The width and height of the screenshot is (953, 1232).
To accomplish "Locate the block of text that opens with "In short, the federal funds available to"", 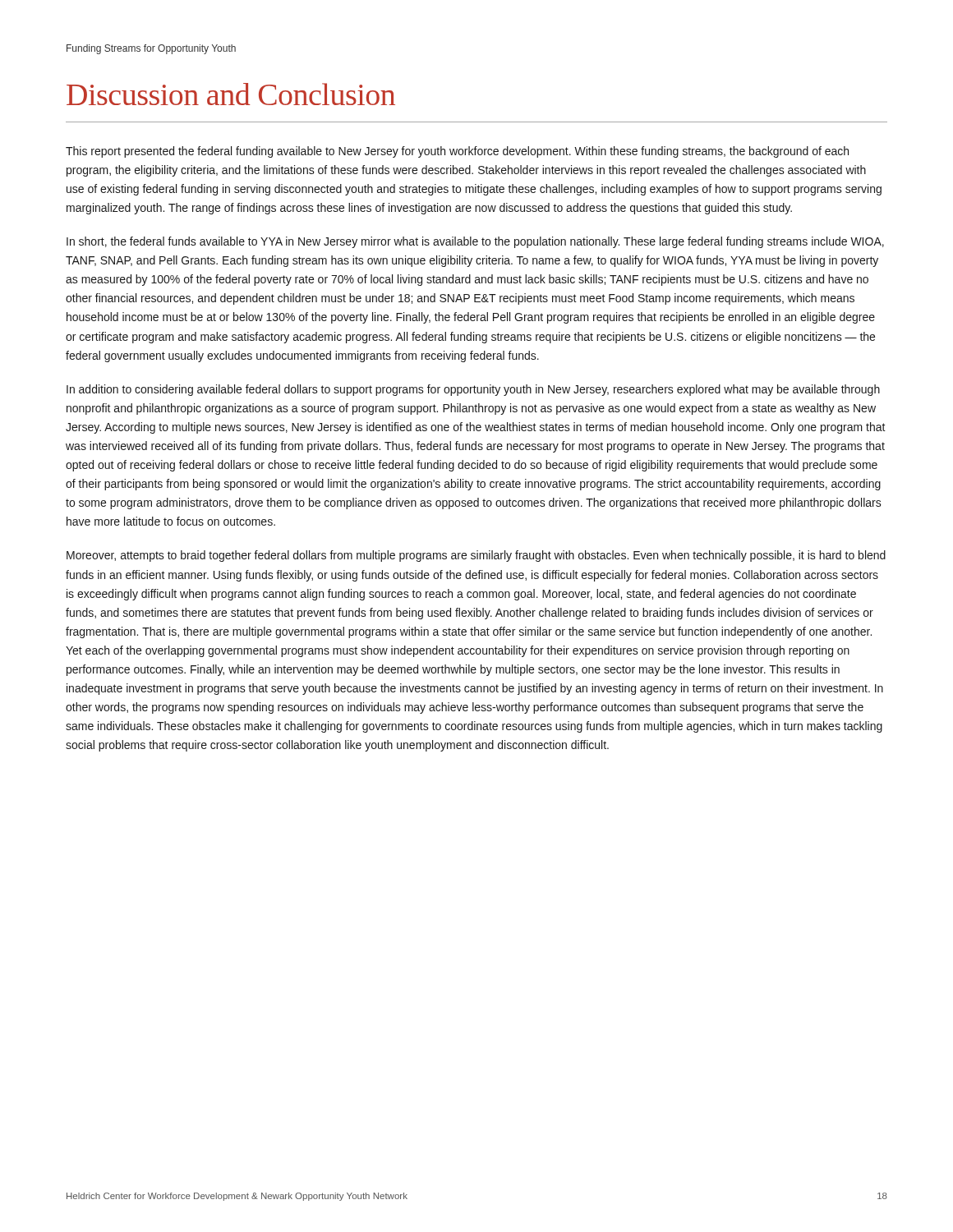I will click(475, 298).
